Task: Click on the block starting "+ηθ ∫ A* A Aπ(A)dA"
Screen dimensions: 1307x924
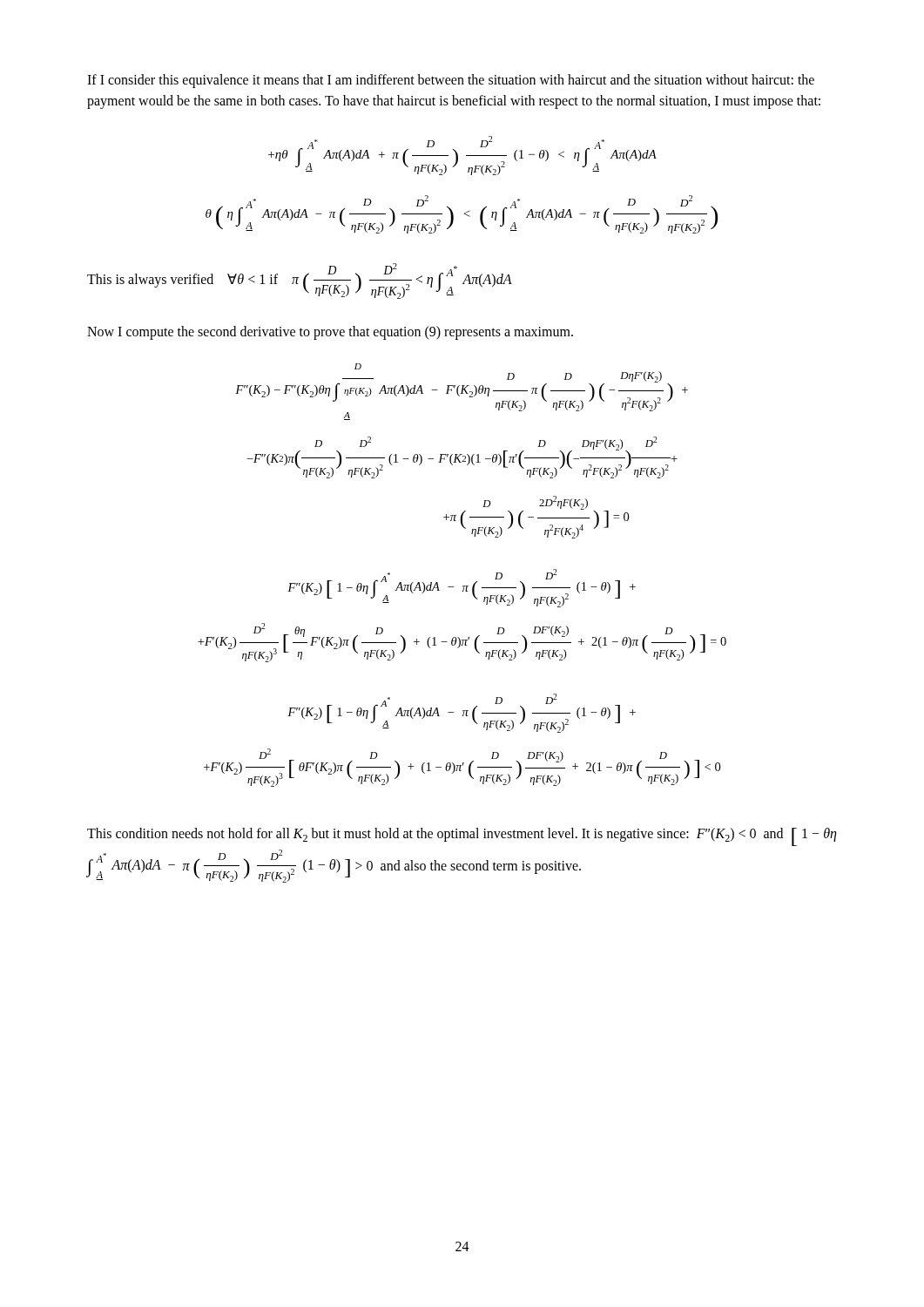Action: [x=462, y=156]
